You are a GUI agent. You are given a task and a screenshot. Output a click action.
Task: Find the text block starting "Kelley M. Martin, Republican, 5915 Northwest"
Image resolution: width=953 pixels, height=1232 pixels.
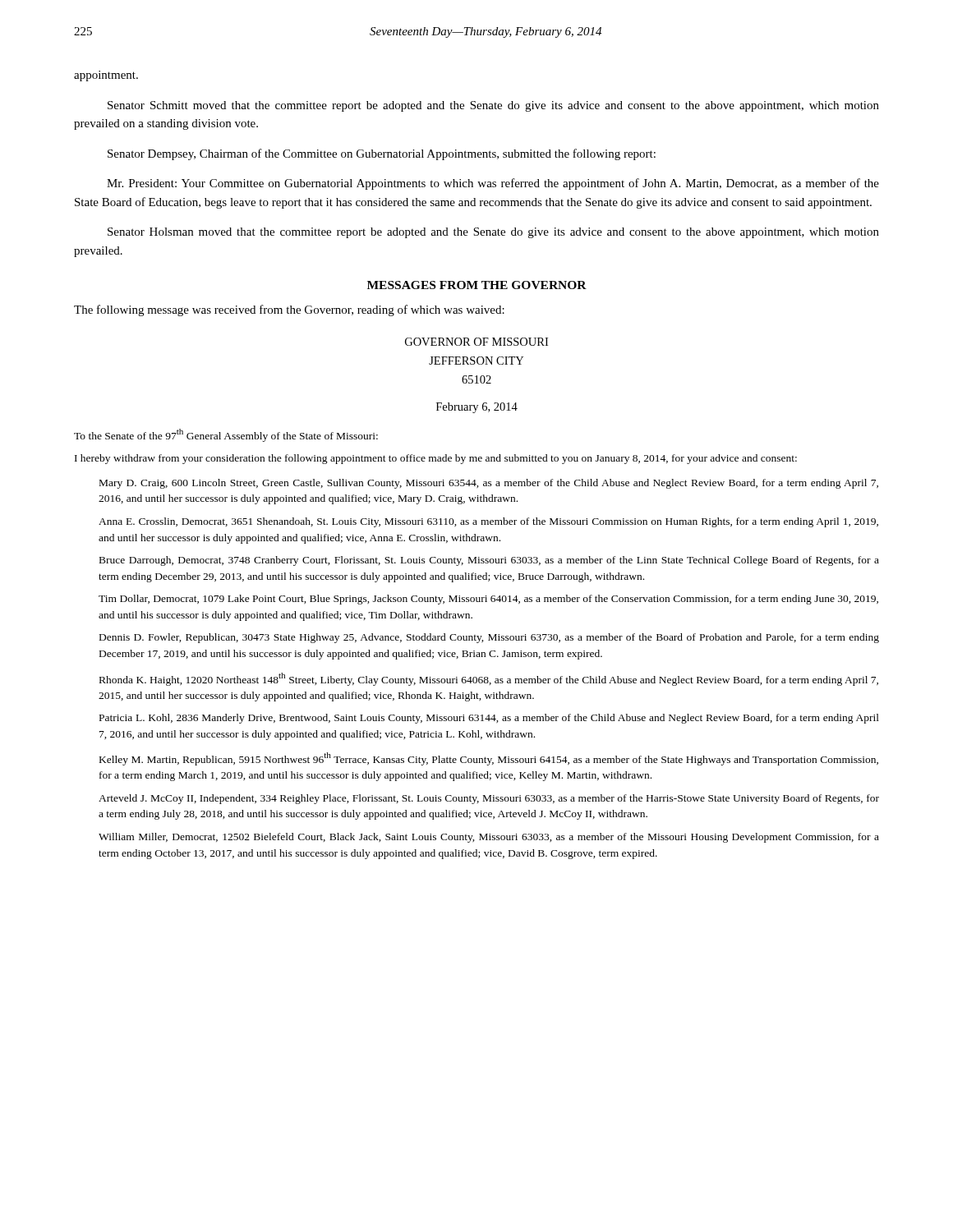point(489,766)
